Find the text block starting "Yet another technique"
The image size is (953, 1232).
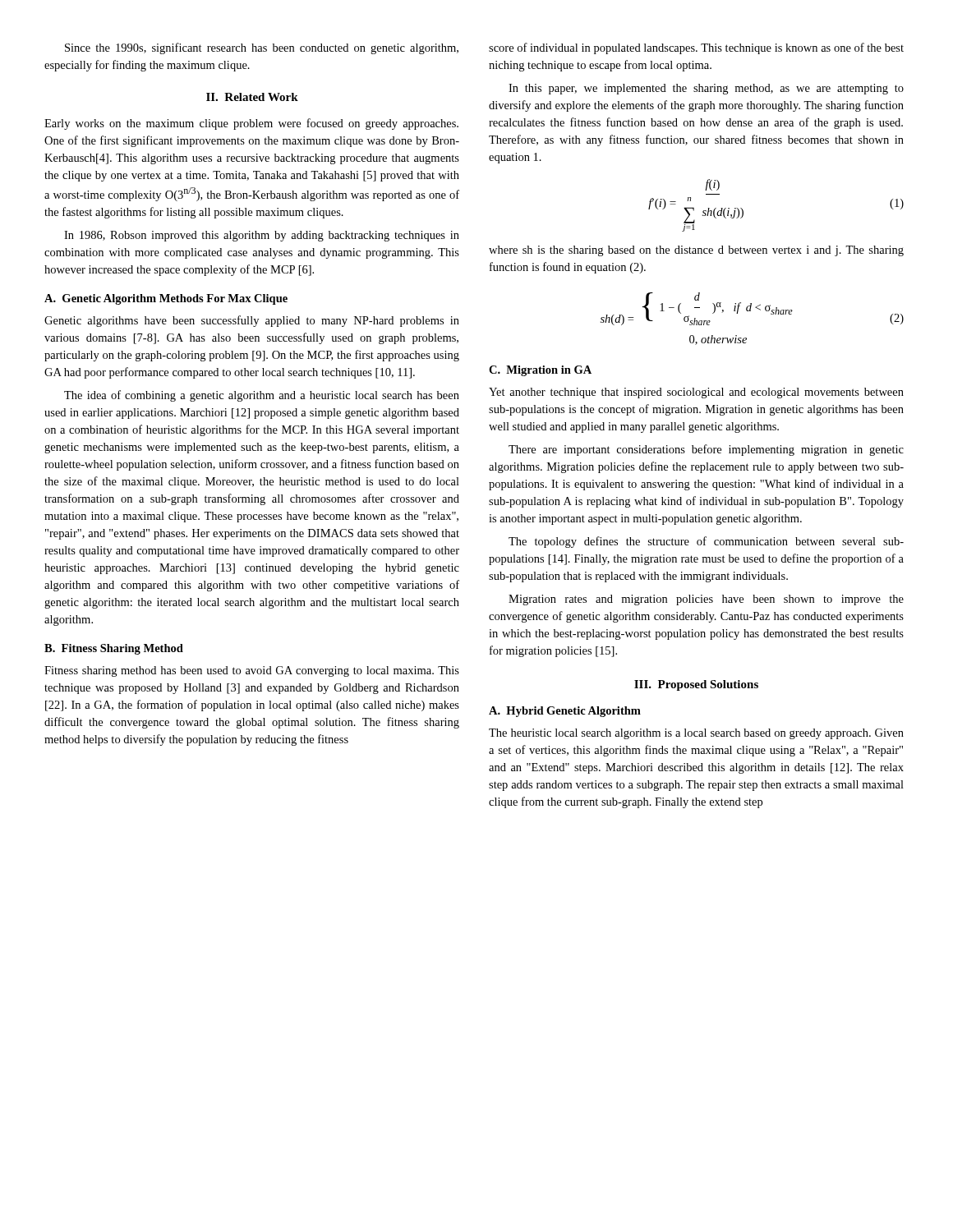696,522
